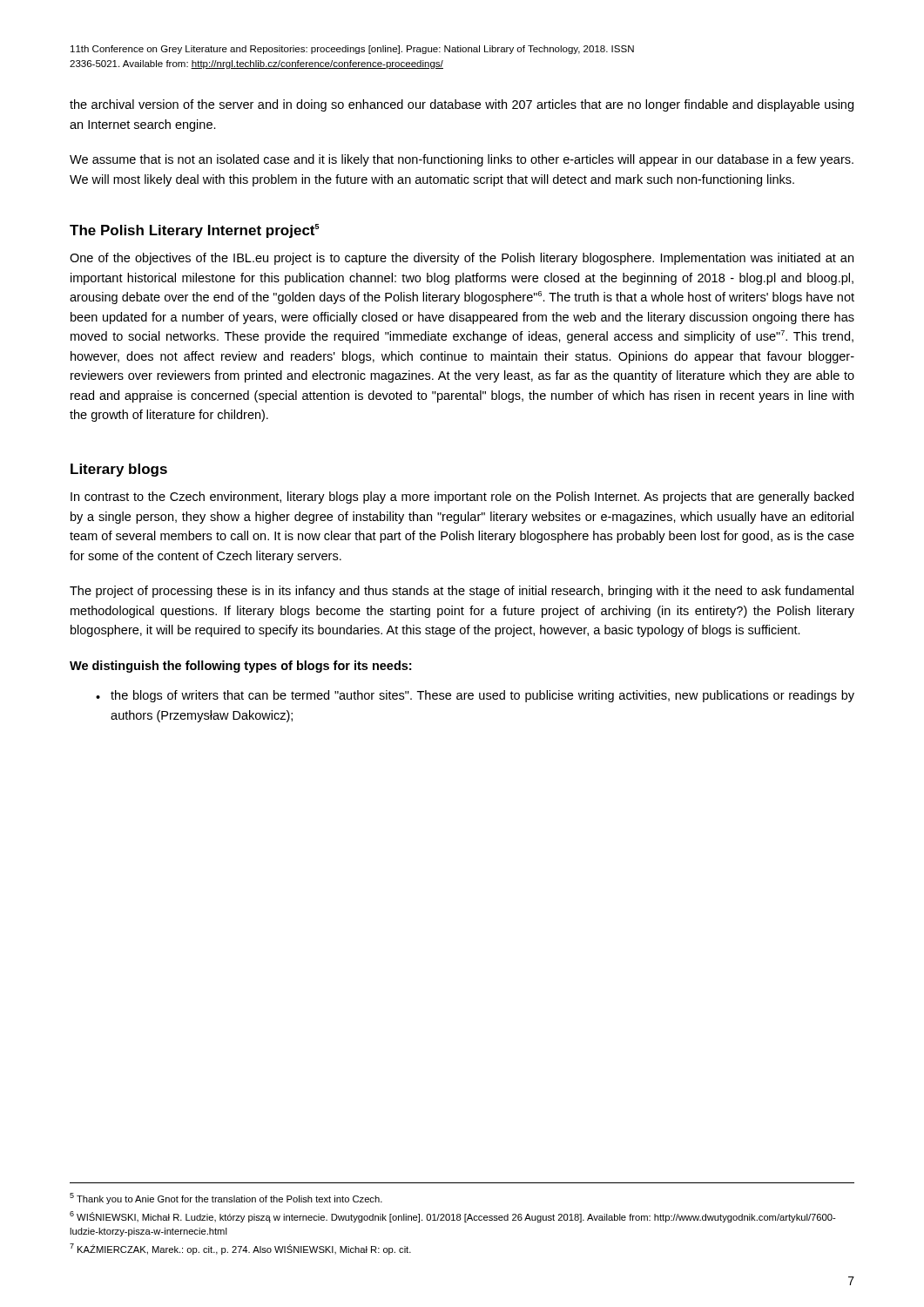Find the block on this page that starts "7 KAŹMIERCZAK, Marek.: op."
924x1307 pixels.
pos(241,1248)
